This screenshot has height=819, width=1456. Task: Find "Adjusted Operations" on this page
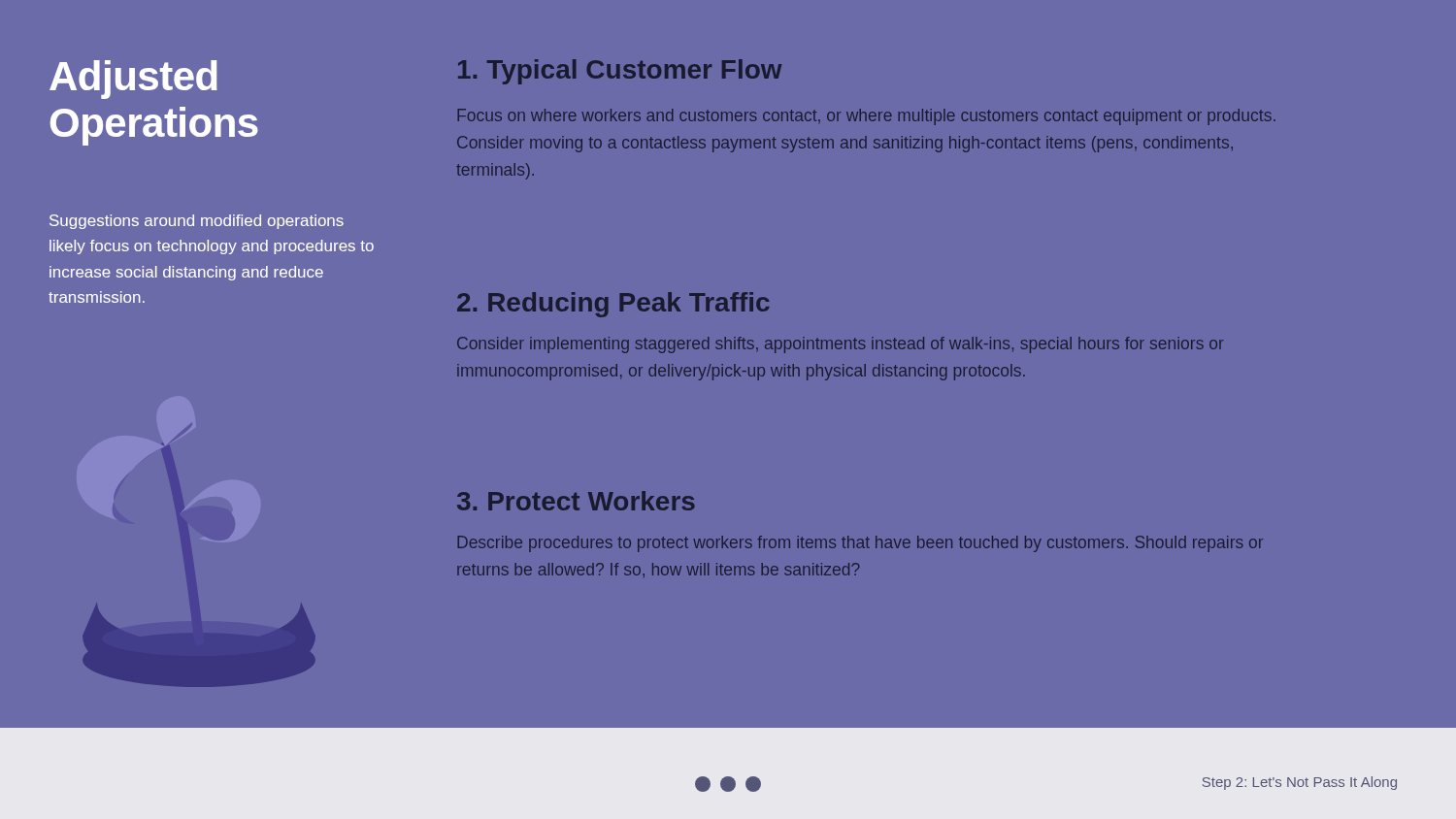[x=223, y=100]
